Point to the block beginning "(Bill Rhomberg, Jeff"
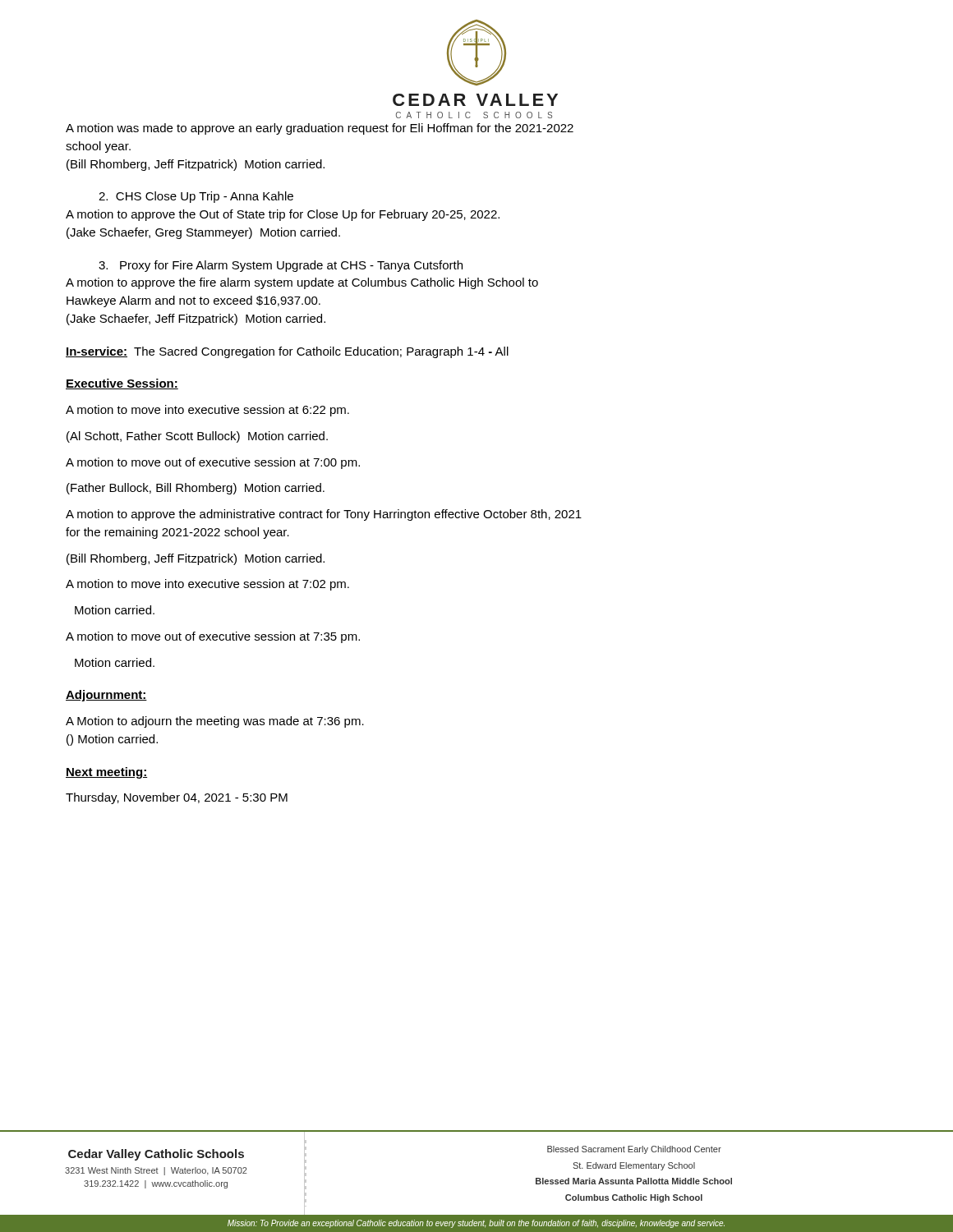The width and height of the screenshot is (953, 1232). [x=196, y=558]
